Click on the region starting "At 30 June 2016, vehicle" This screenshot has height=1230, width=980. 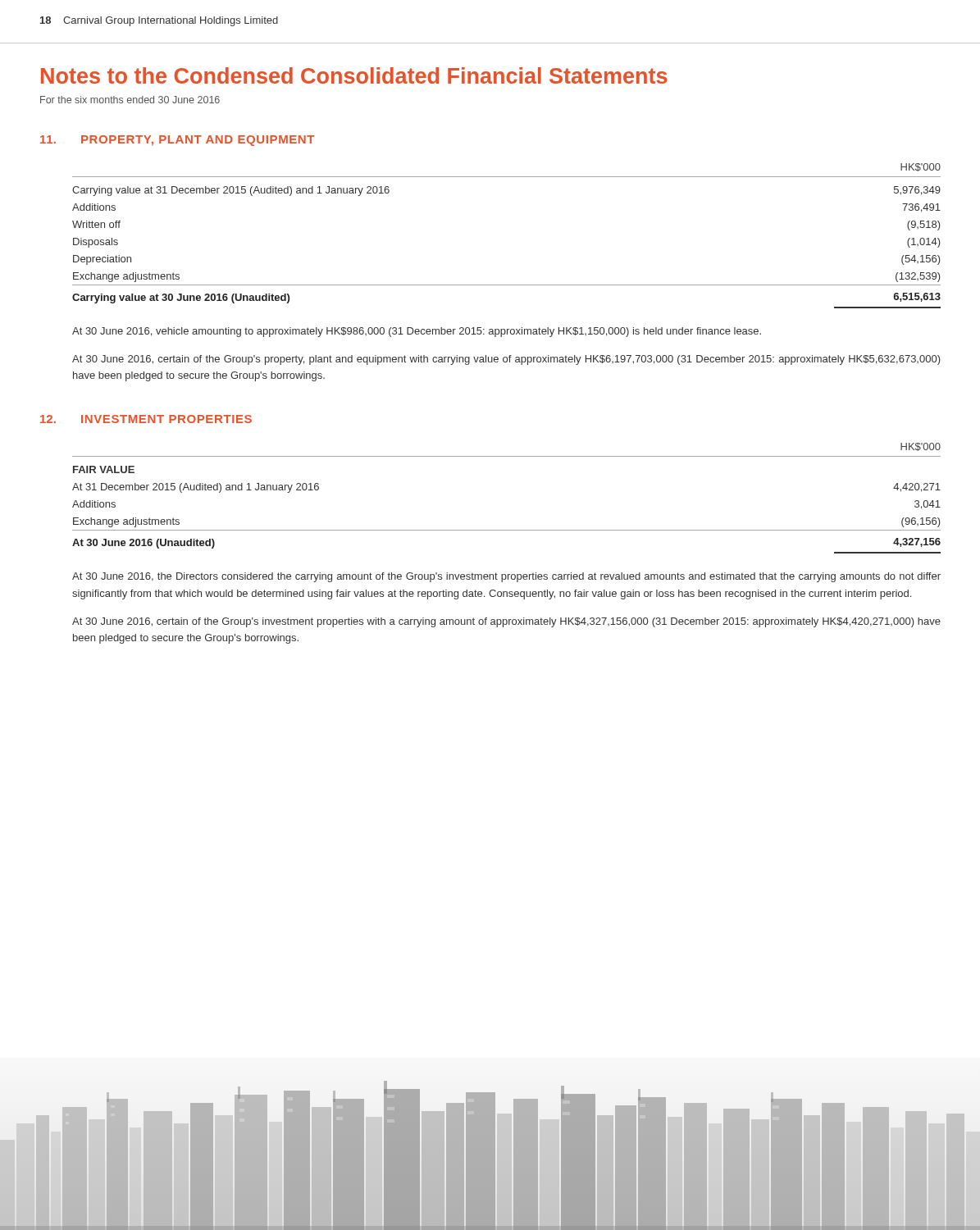[x=417, y=331]
